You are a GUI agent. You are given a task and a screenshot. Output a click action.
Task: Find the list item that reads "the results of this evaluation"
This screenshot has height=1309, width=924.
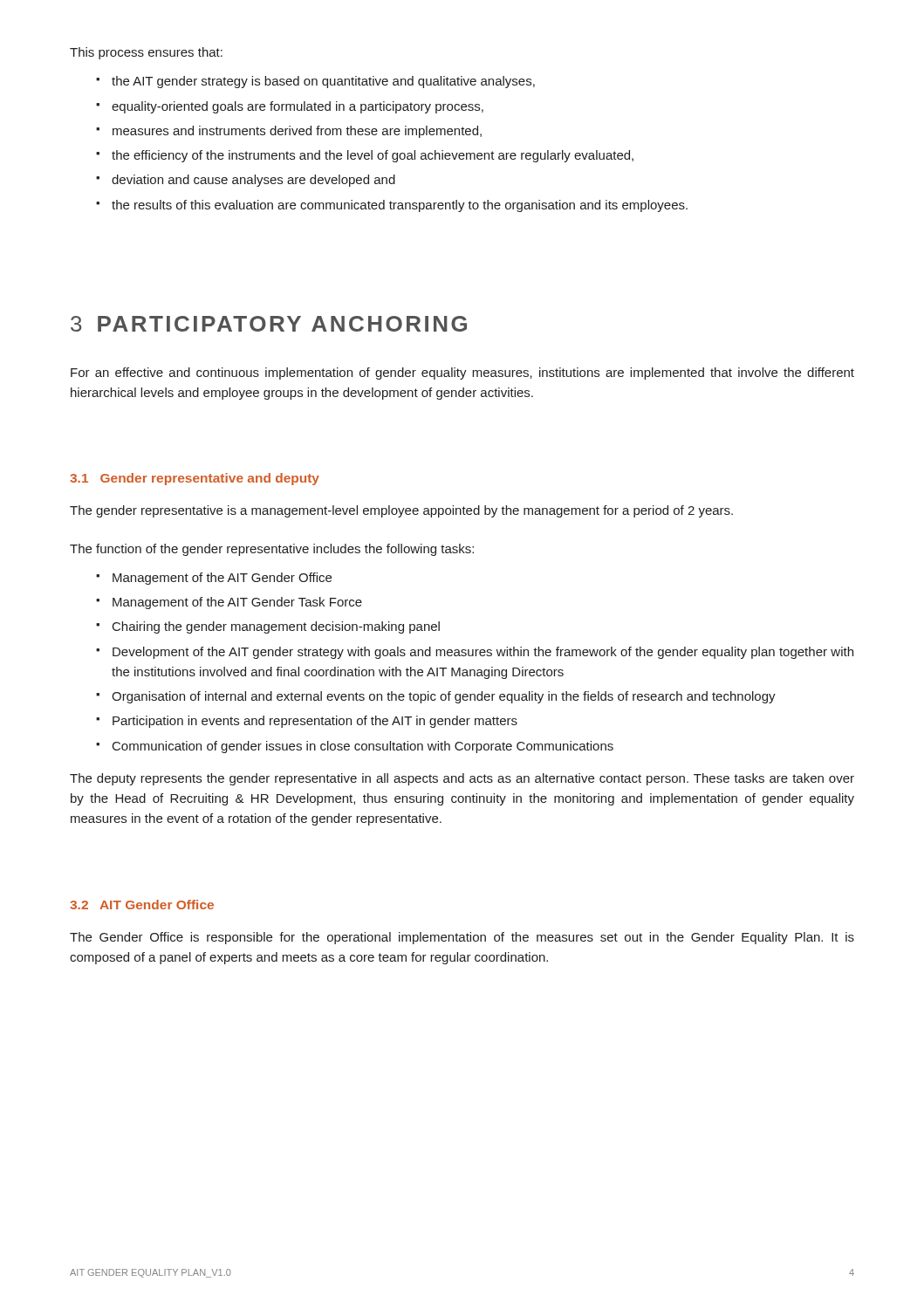(x=475, y=204)
